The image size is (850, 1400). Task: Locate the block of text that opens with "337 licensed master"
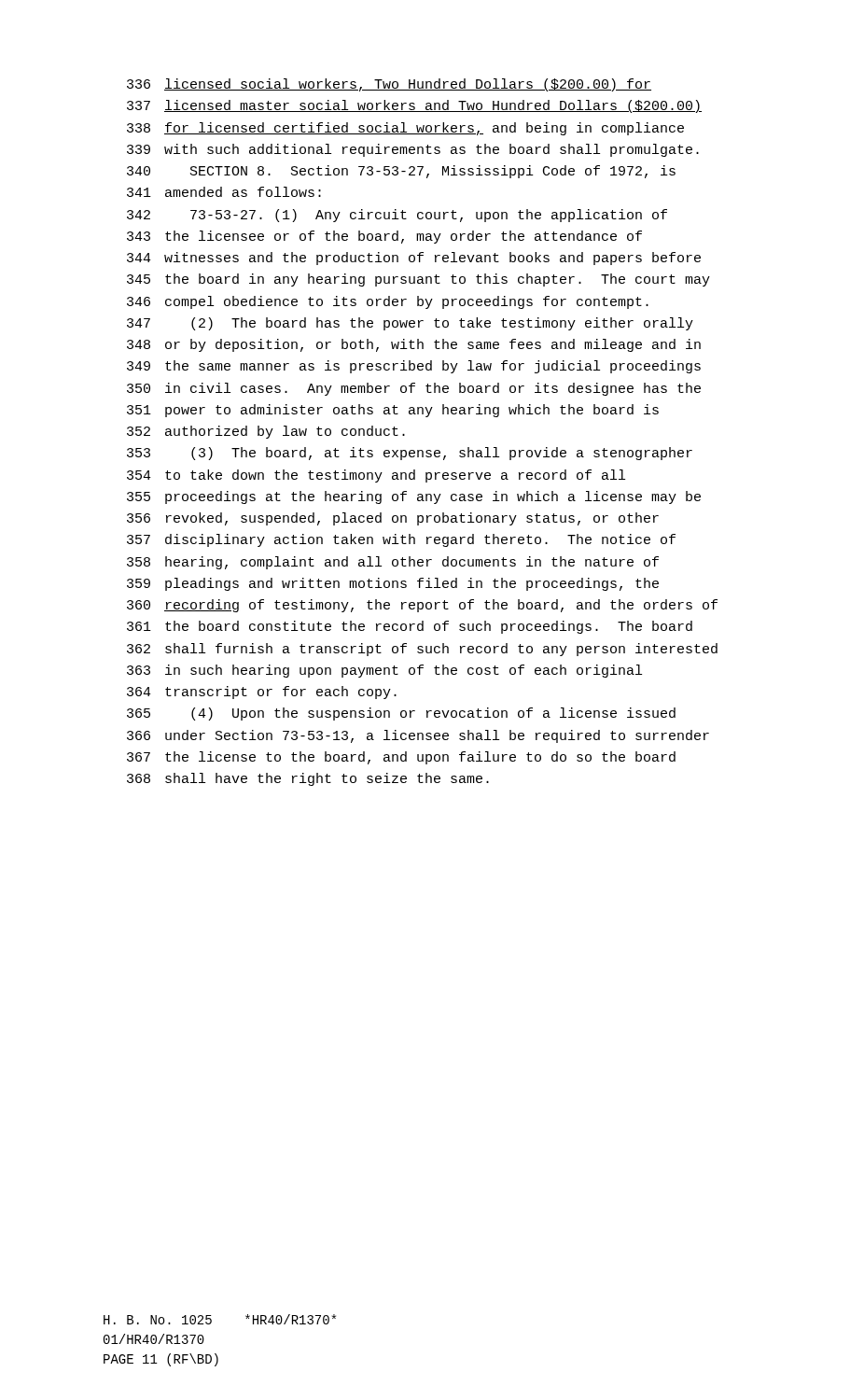click(x=439, y=107)
